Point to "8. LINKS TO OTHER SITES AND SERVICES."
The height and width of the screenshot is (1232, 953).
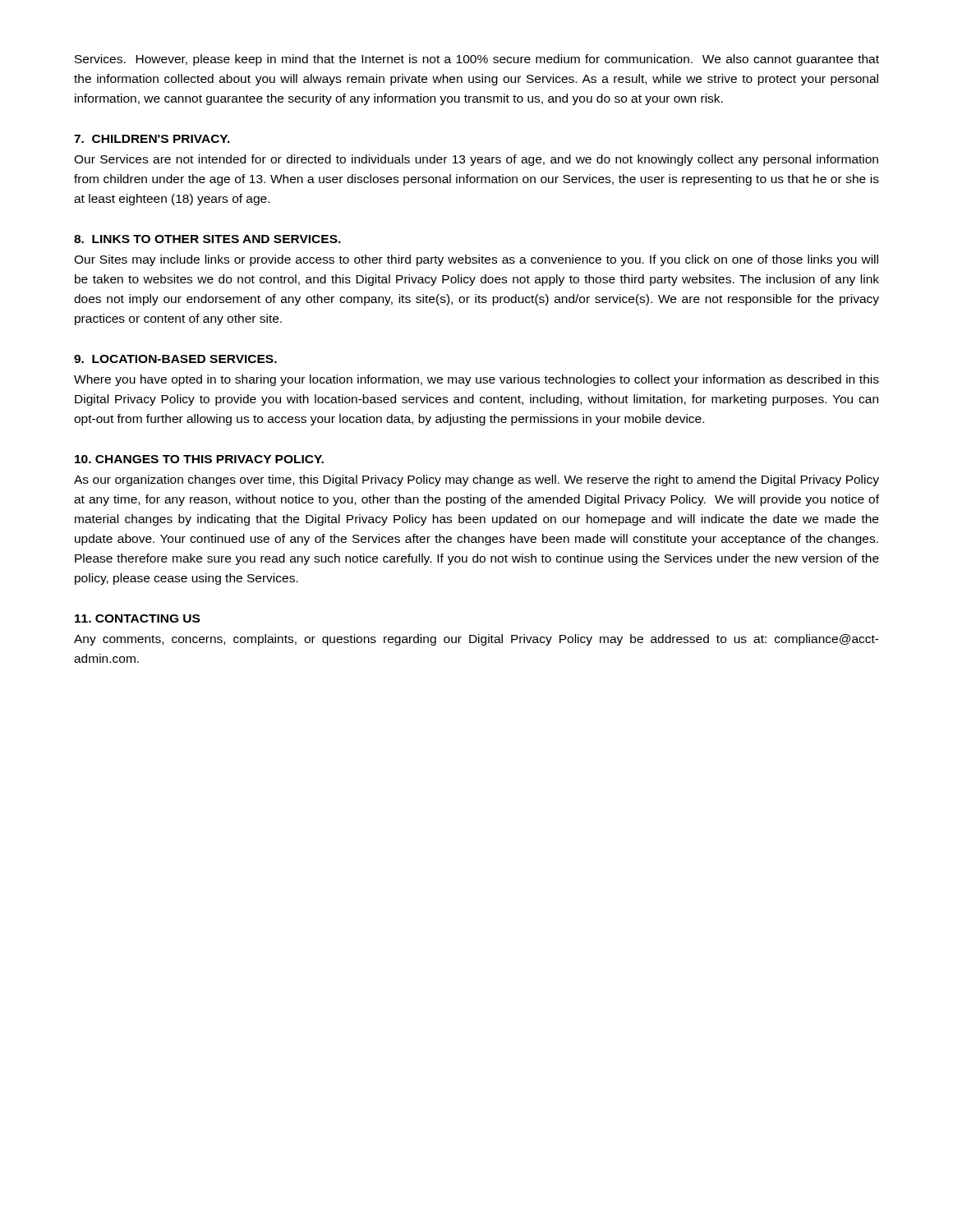point(208,239)
